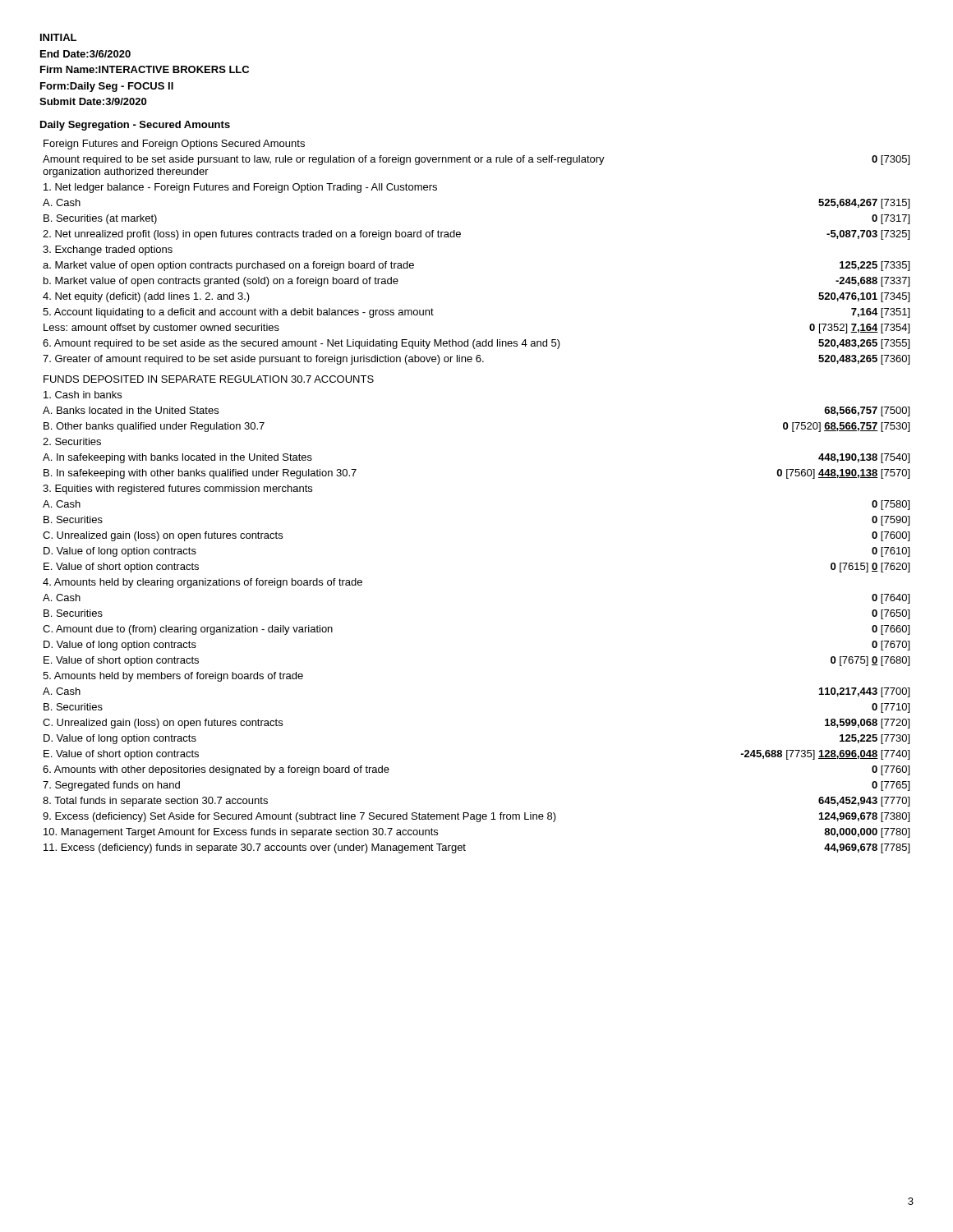Screen dimensions: 1232x953
Task: Locate the text starting "Daily Segregation - Secured"
Action: tap(135, 124)
